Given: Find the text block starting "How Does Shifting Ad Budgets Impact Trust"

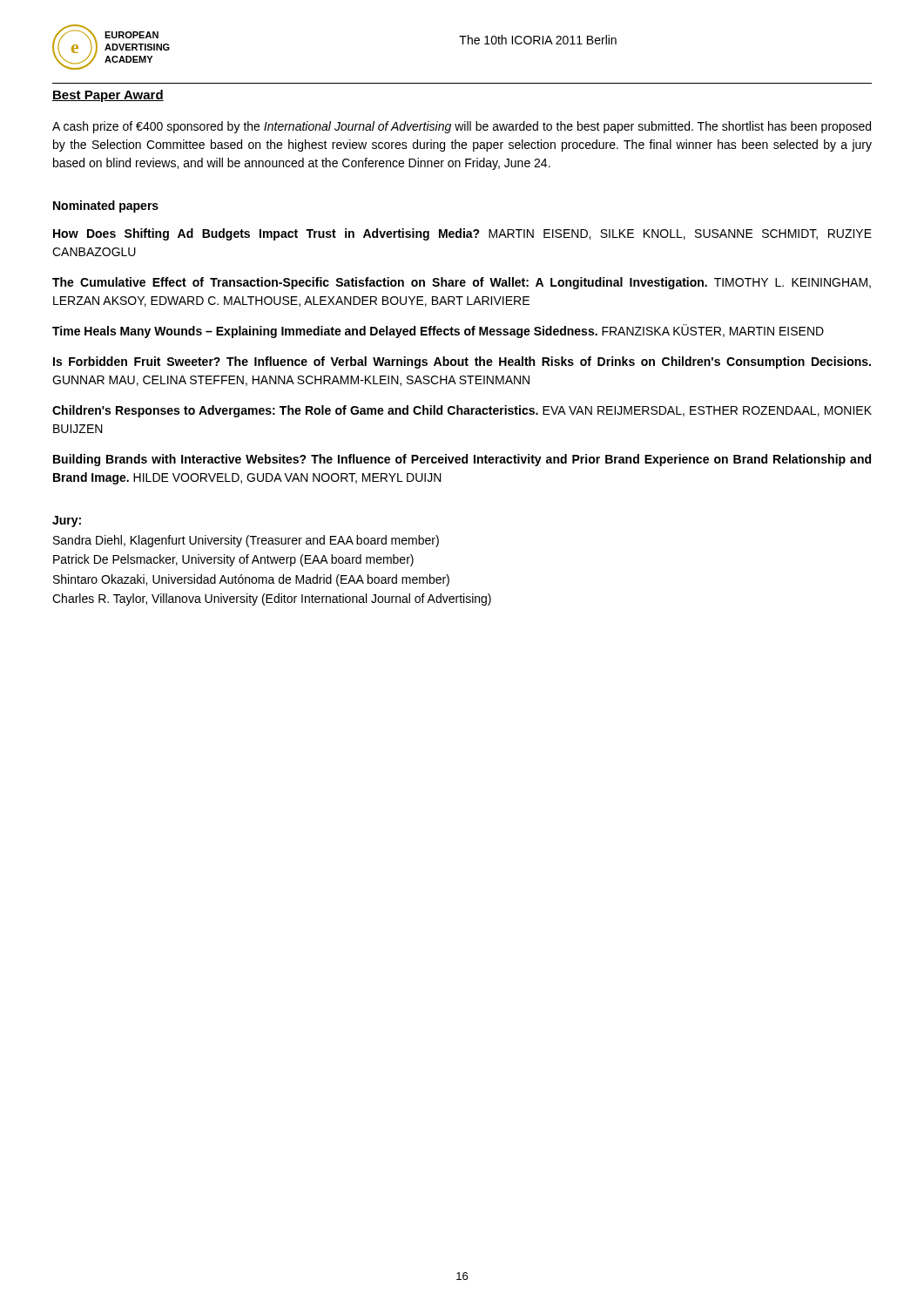Looking at the screenshot, I should click(x=462, y=243).
